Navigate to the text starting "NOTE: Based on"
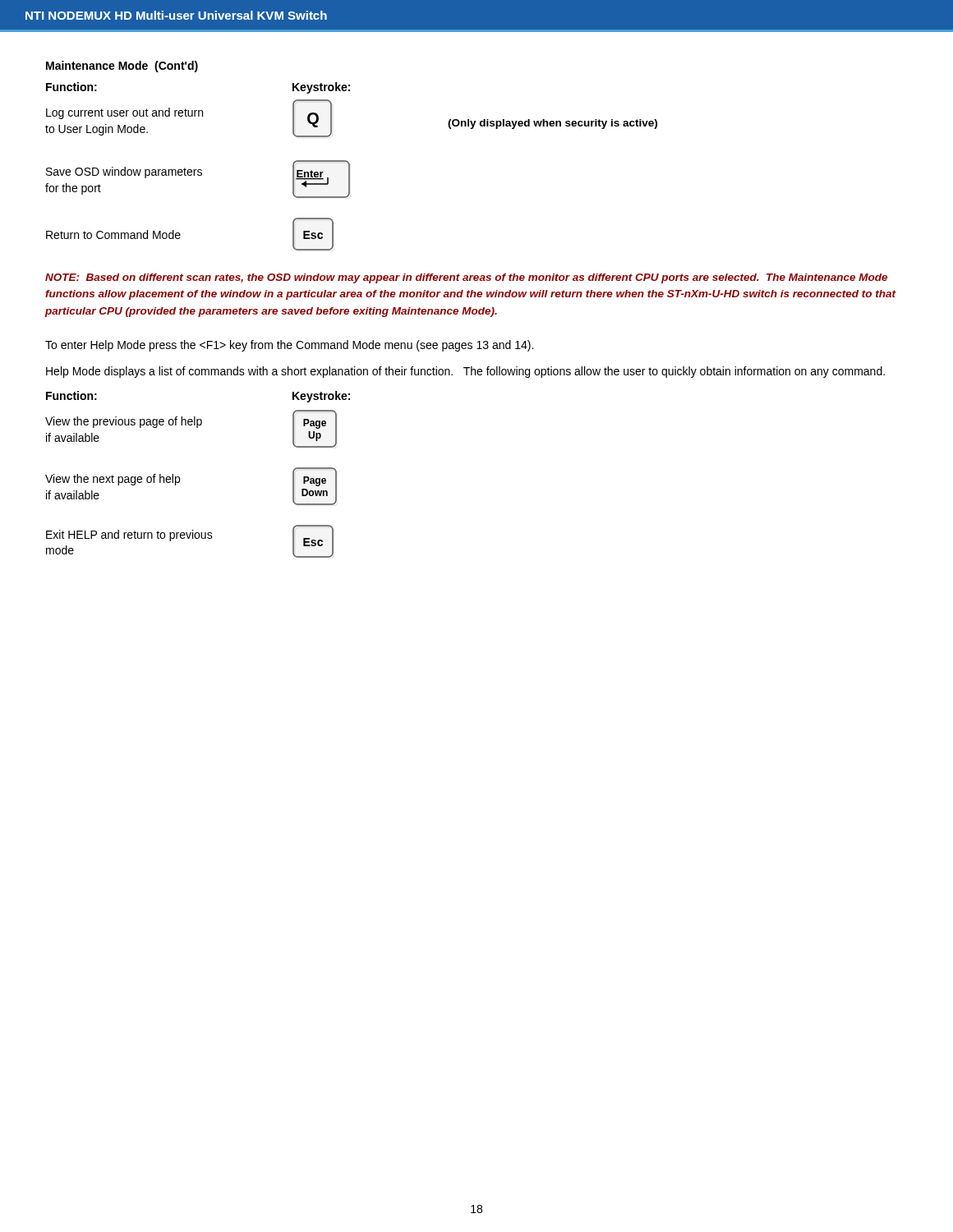 pyautogui.click(x=470, y=294)
